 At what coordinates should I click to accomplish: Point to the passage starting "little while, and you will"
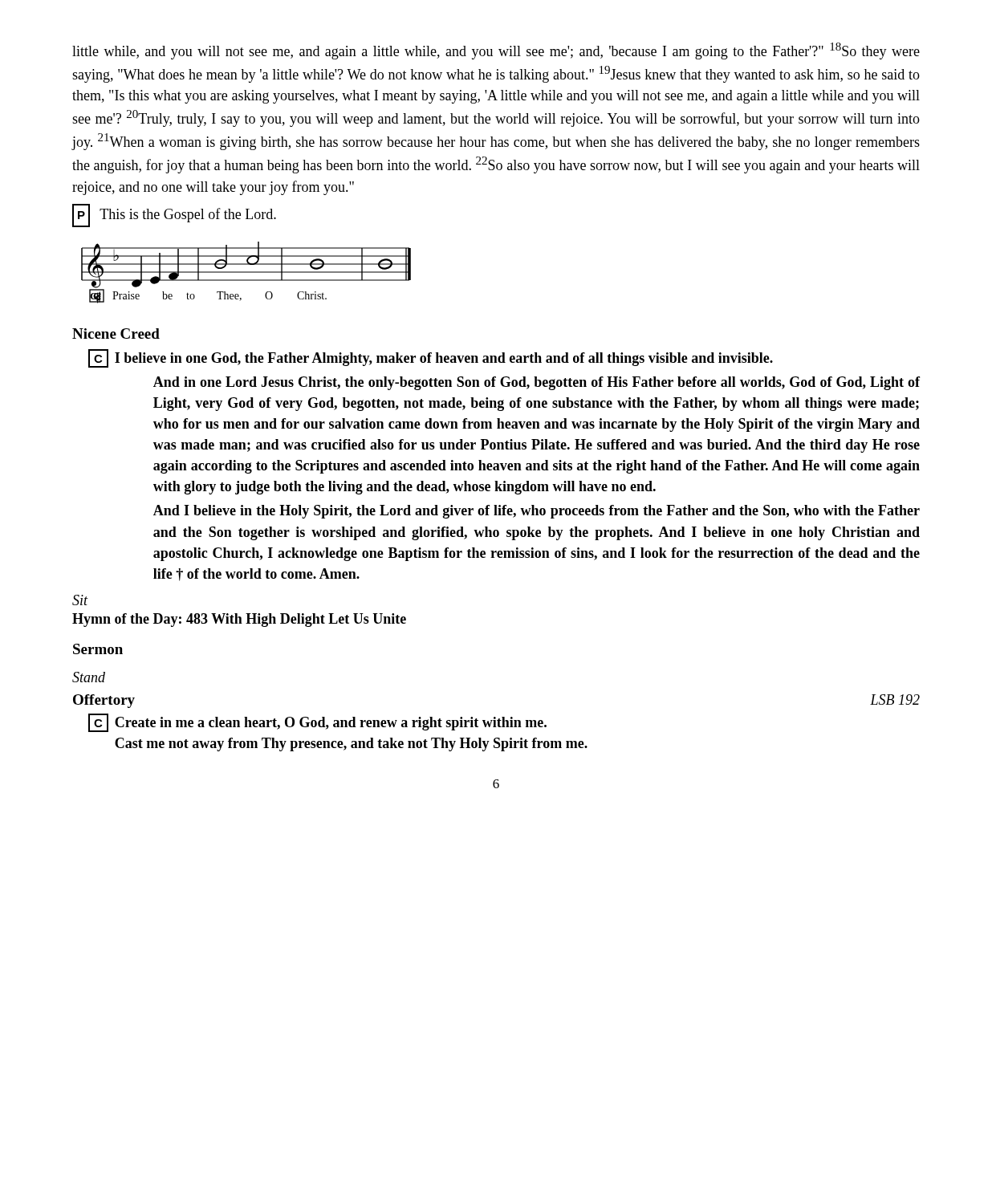[496, 117]
